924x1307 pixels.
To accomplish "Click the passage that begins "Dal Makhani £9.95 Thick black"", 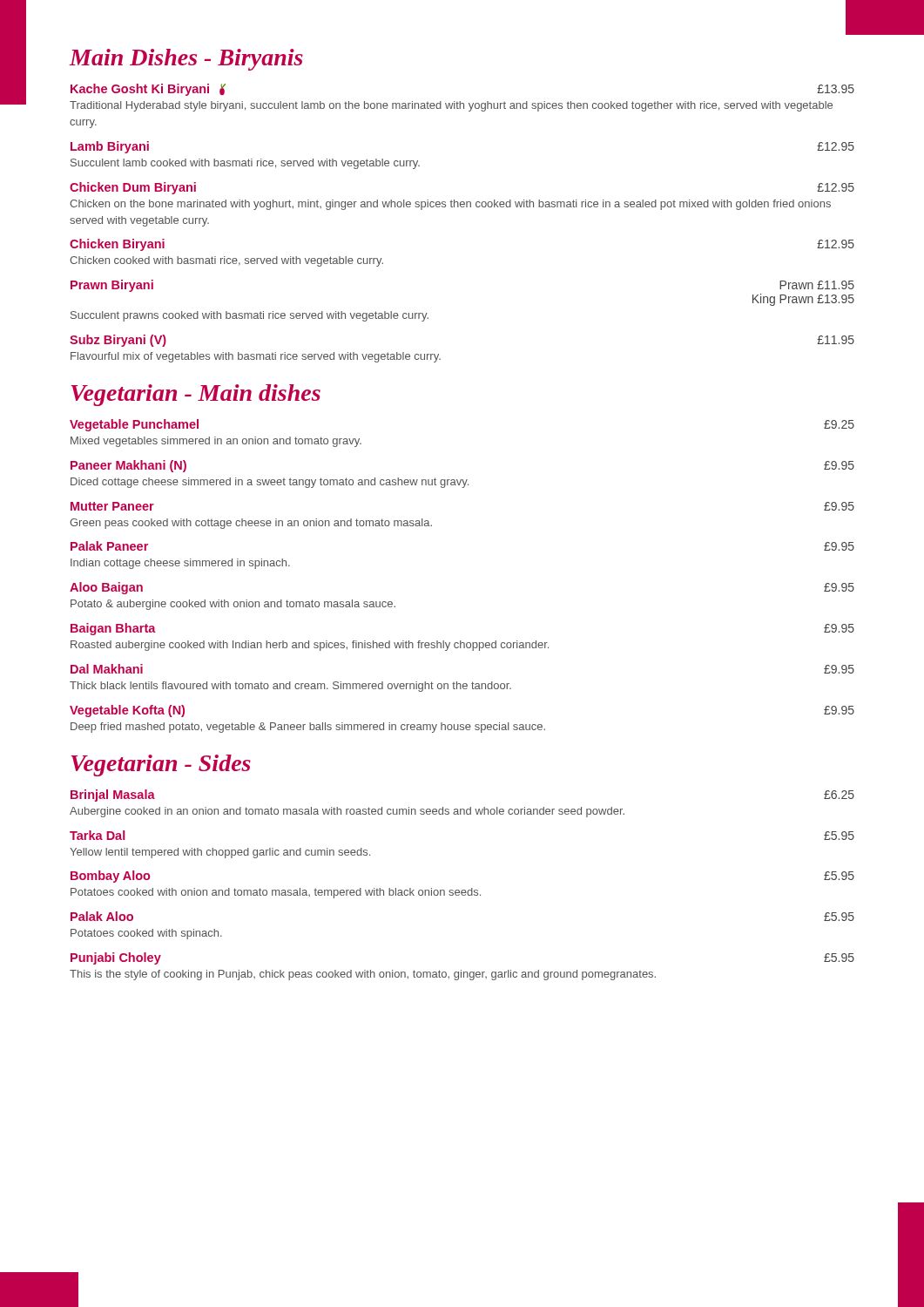I will 462,678.
